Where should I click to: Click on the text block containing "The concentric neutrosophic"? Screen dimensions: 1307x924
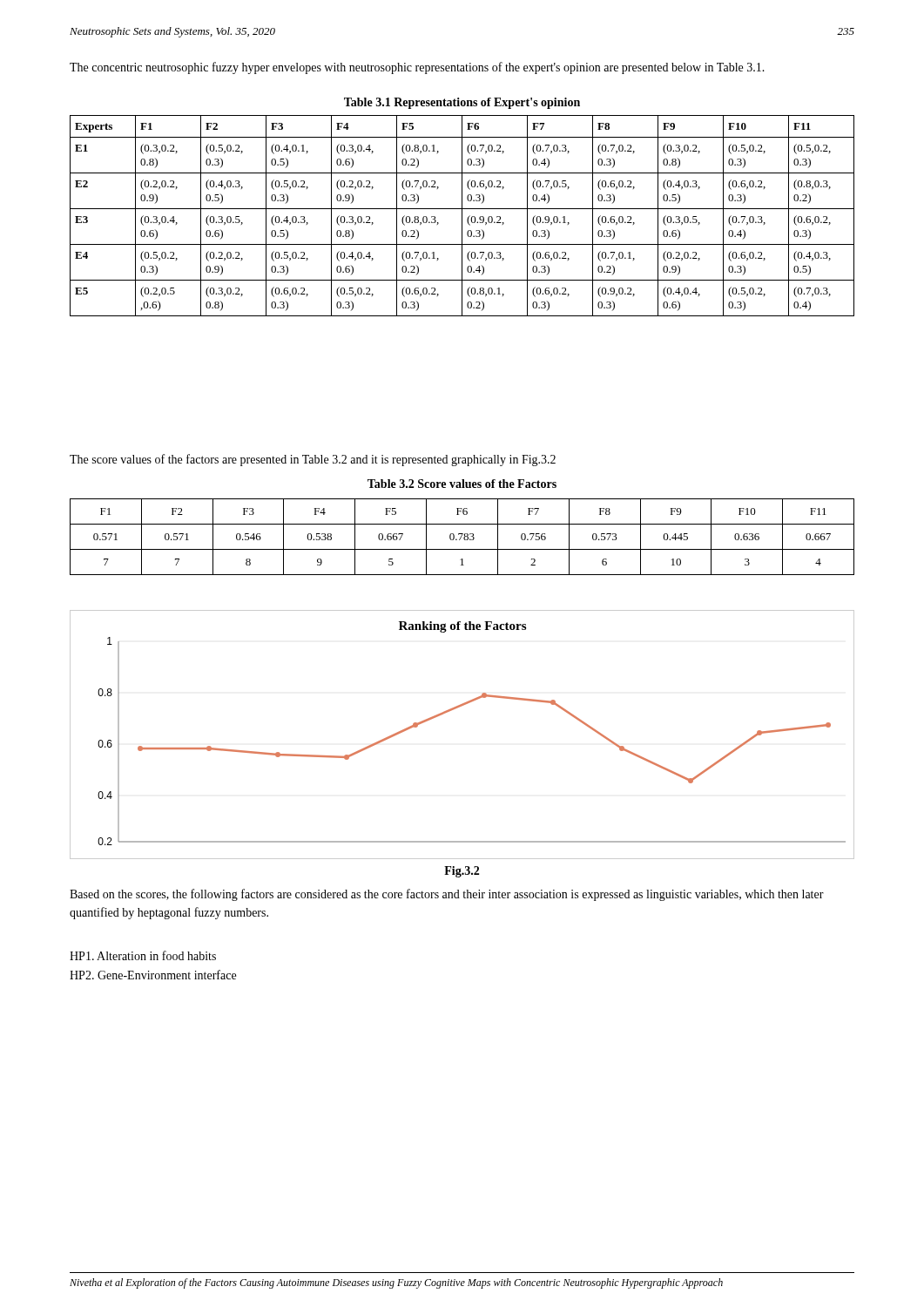pos(417,68)
